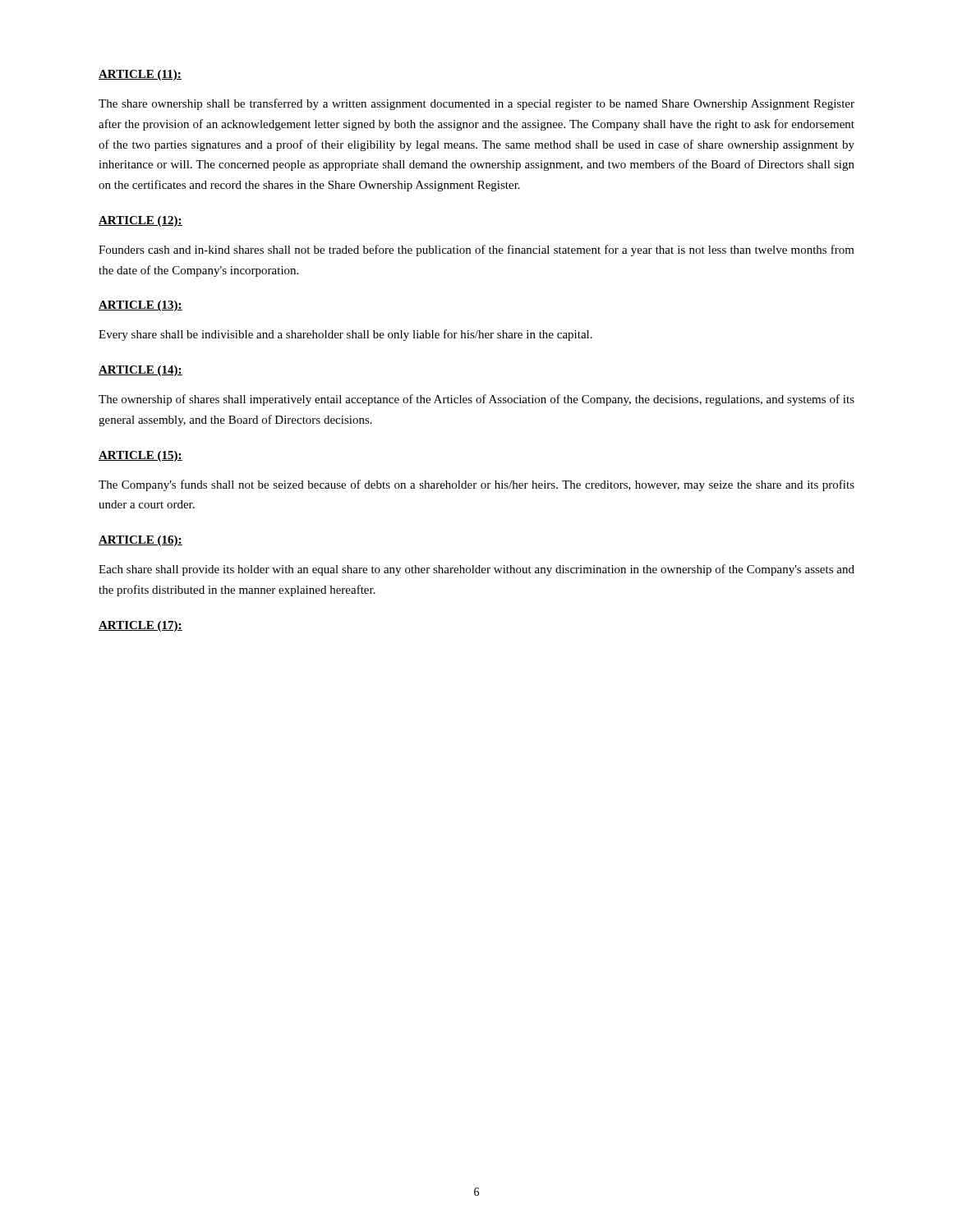Image resolution: width=953 pixels, height=1232 pixels.
Task: Locate the text block with the text "Each share shall provide its holder with"
Action: 476,580
